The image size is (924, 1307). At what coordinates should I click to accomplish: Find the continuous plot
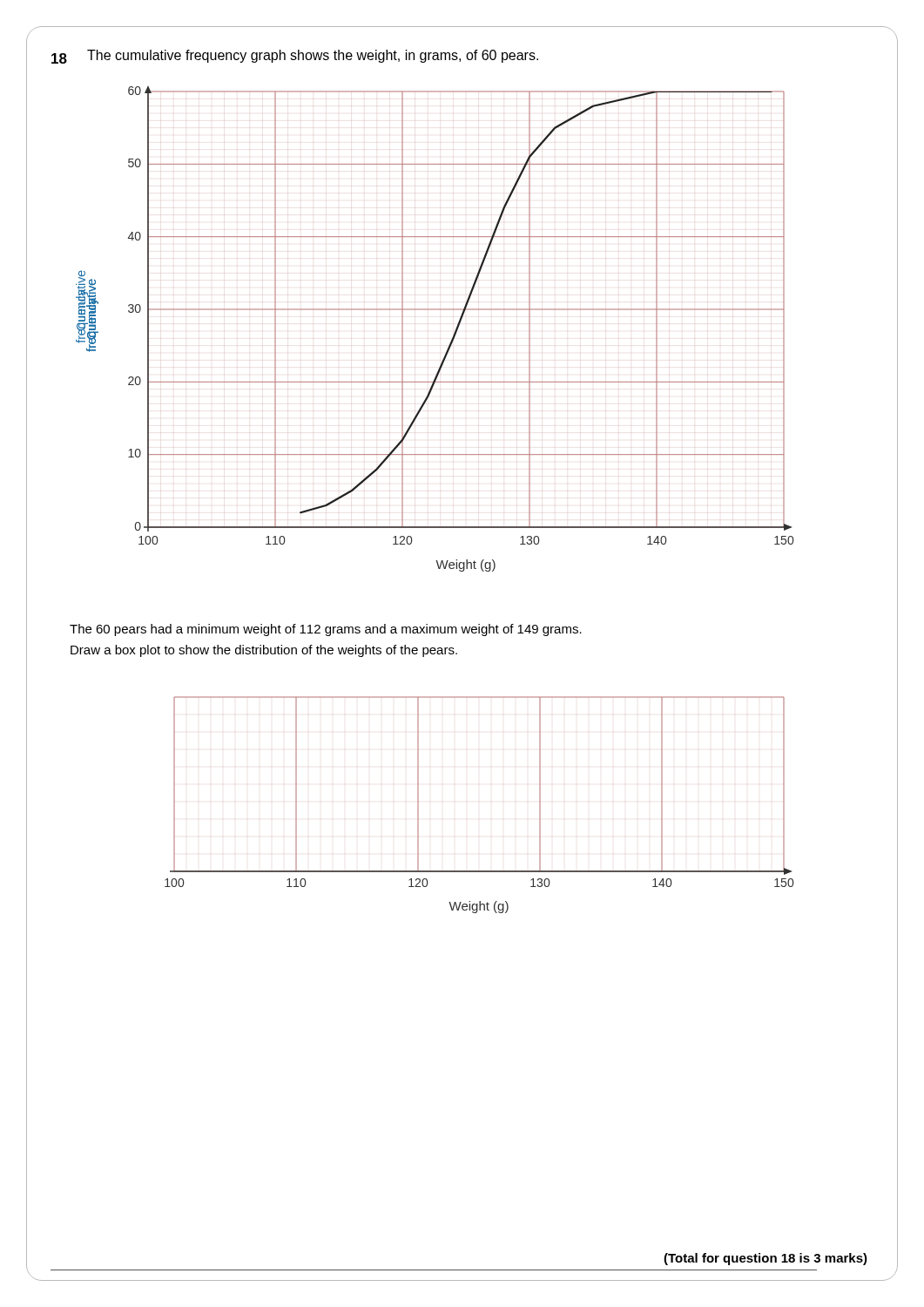click(x=444, y=335)
